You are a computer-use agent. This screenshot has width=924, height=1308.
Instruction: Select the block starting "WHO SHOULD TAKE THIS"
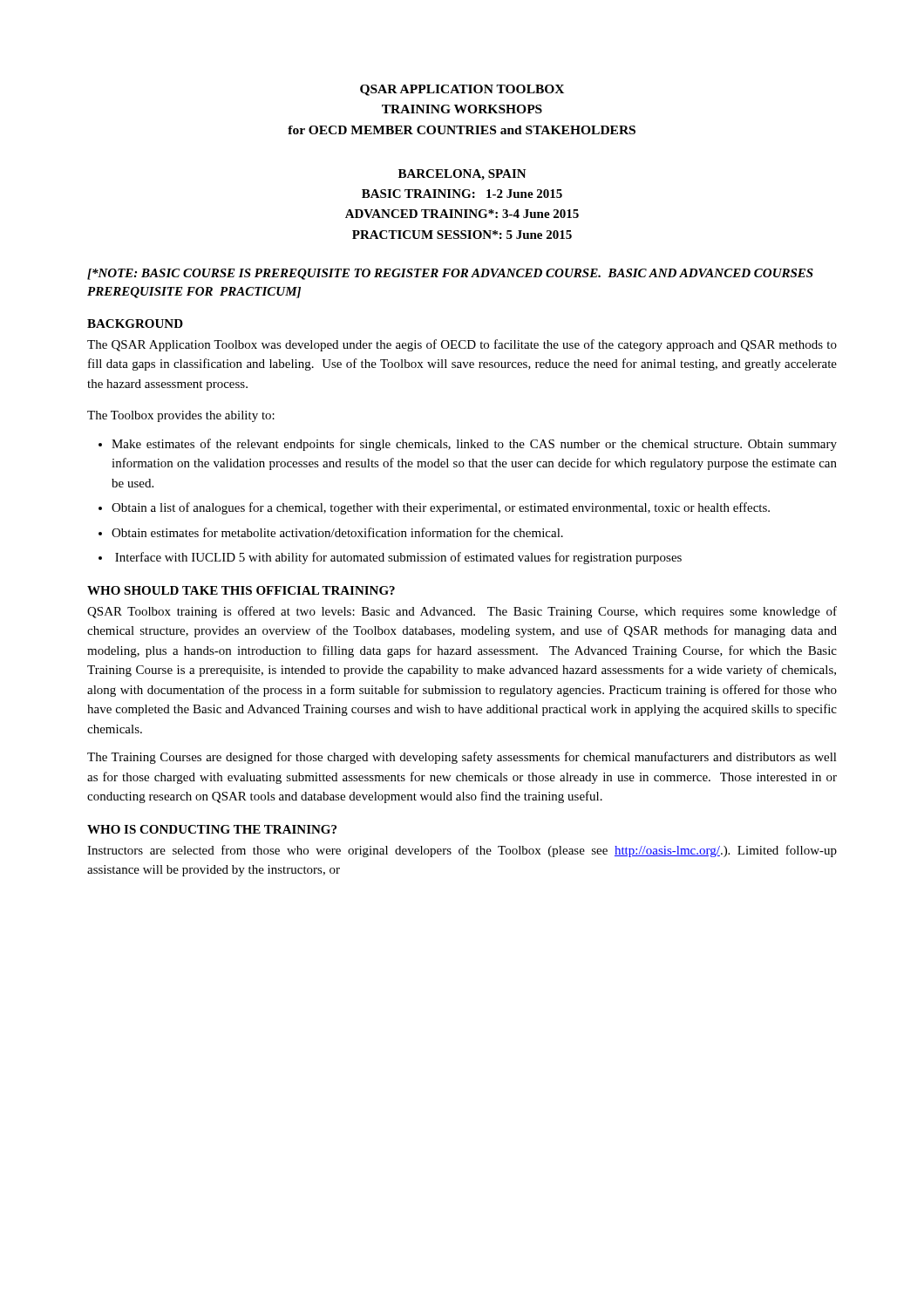pos(241,590)
